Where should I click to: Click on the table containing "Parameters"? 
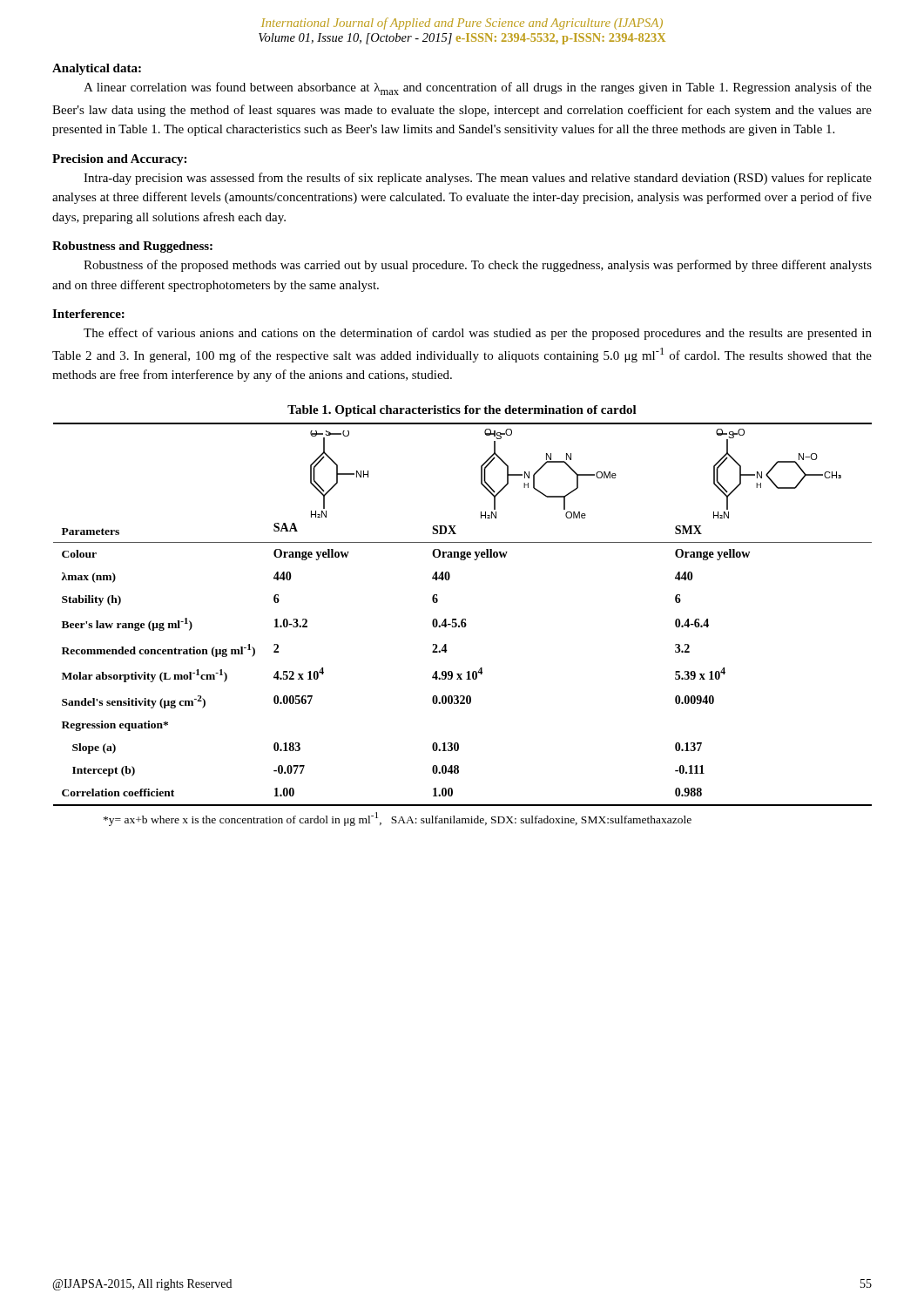coord(462,624)
